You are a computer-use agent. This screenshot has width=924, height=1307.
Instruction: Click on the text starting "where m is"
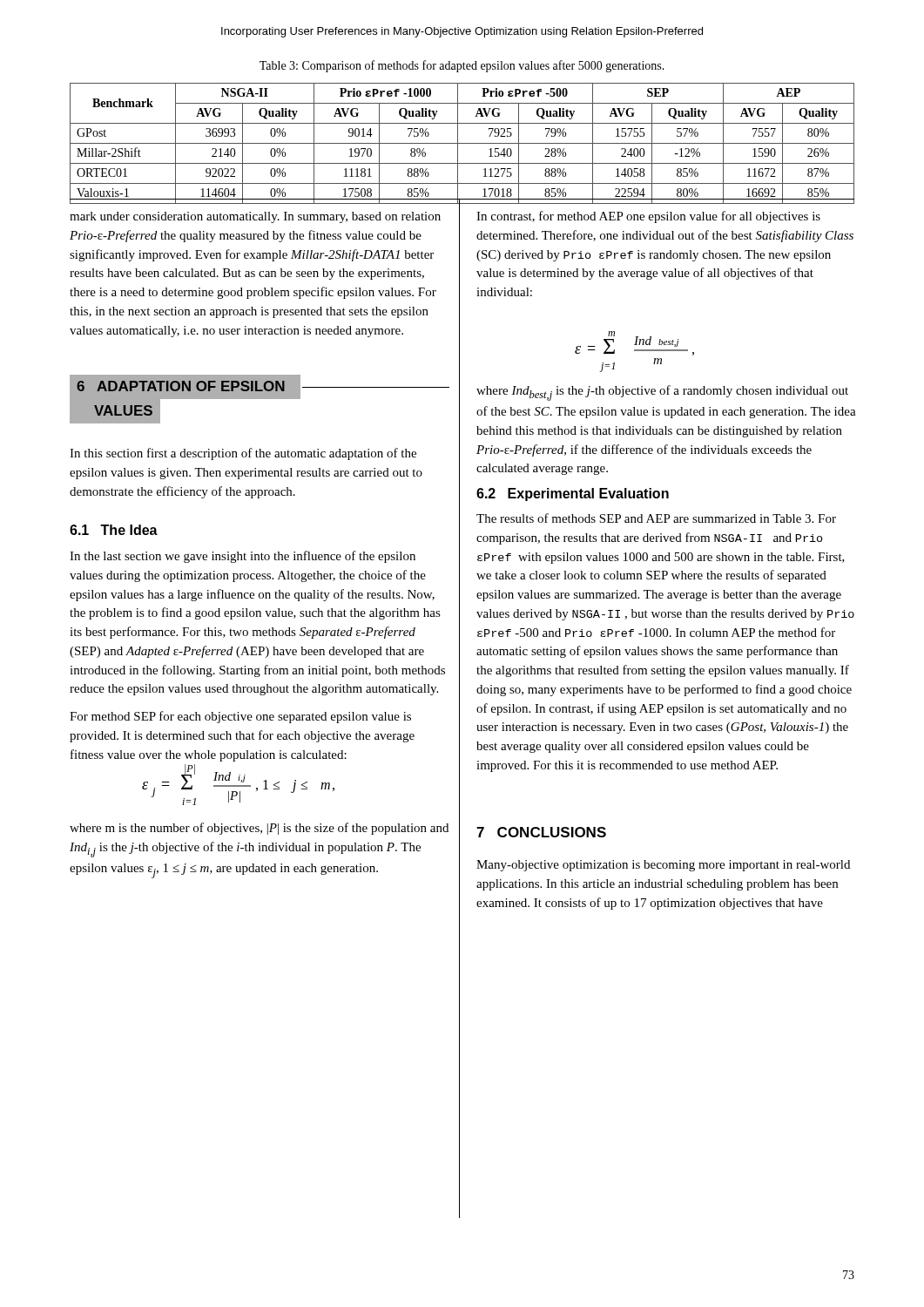(260, 850)
